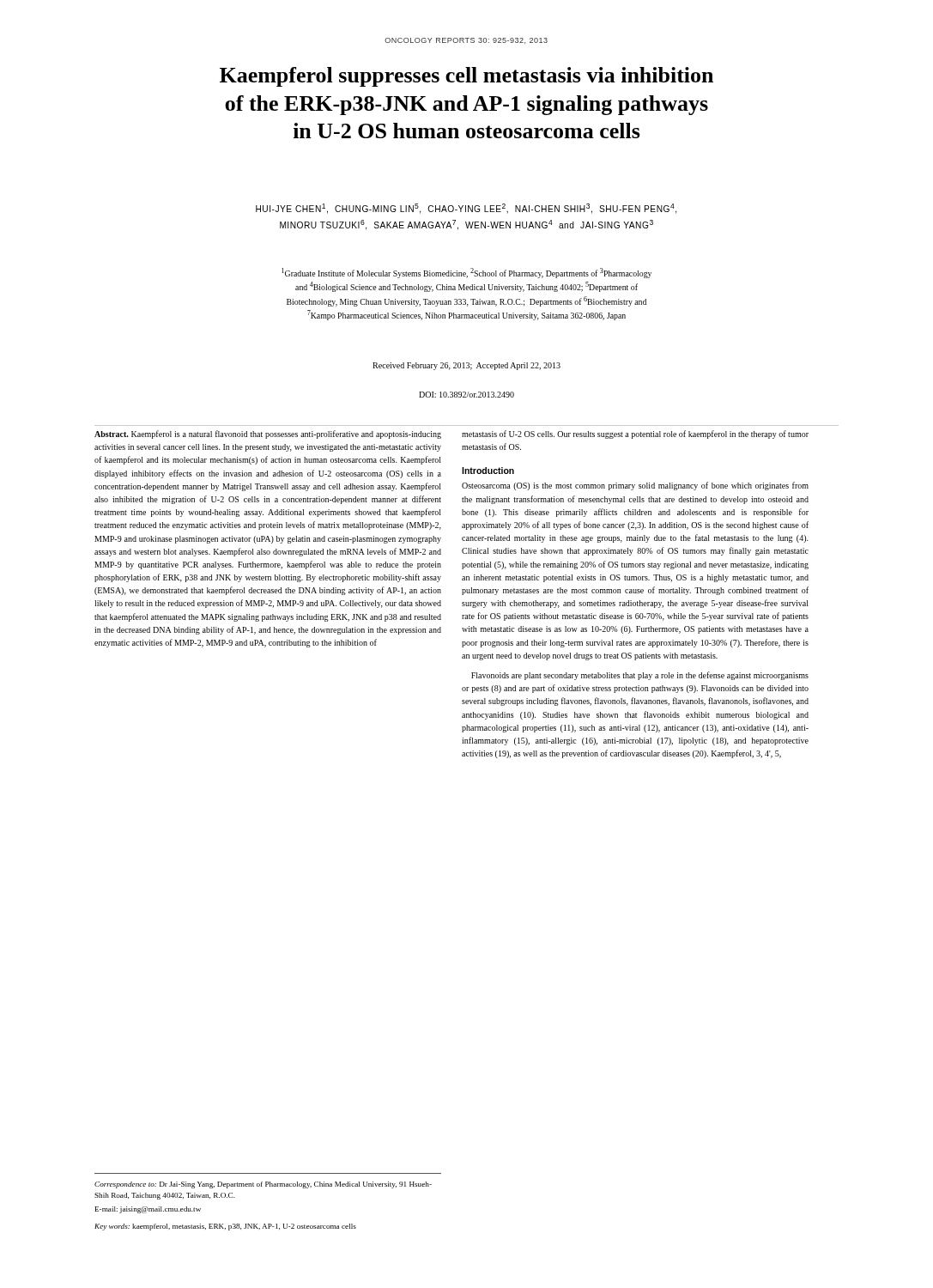
Task: Find the block on this page that starts "Abstract. Kaempferol is a natural flavonoid"
Action: [x=268, y=538]
